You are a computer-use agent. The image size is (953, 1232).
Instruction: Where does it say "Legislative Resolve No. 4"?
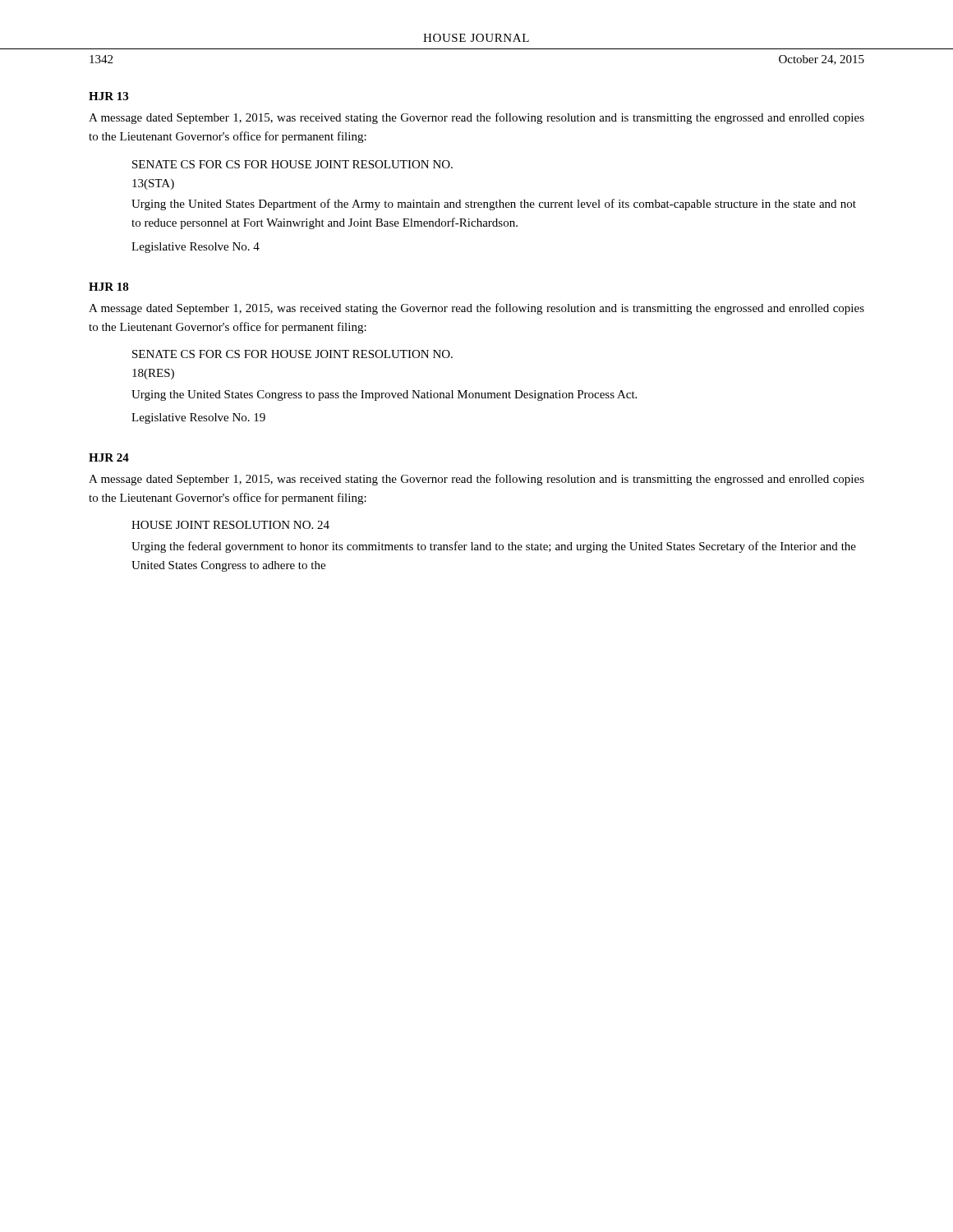click(x=195, y=246)
